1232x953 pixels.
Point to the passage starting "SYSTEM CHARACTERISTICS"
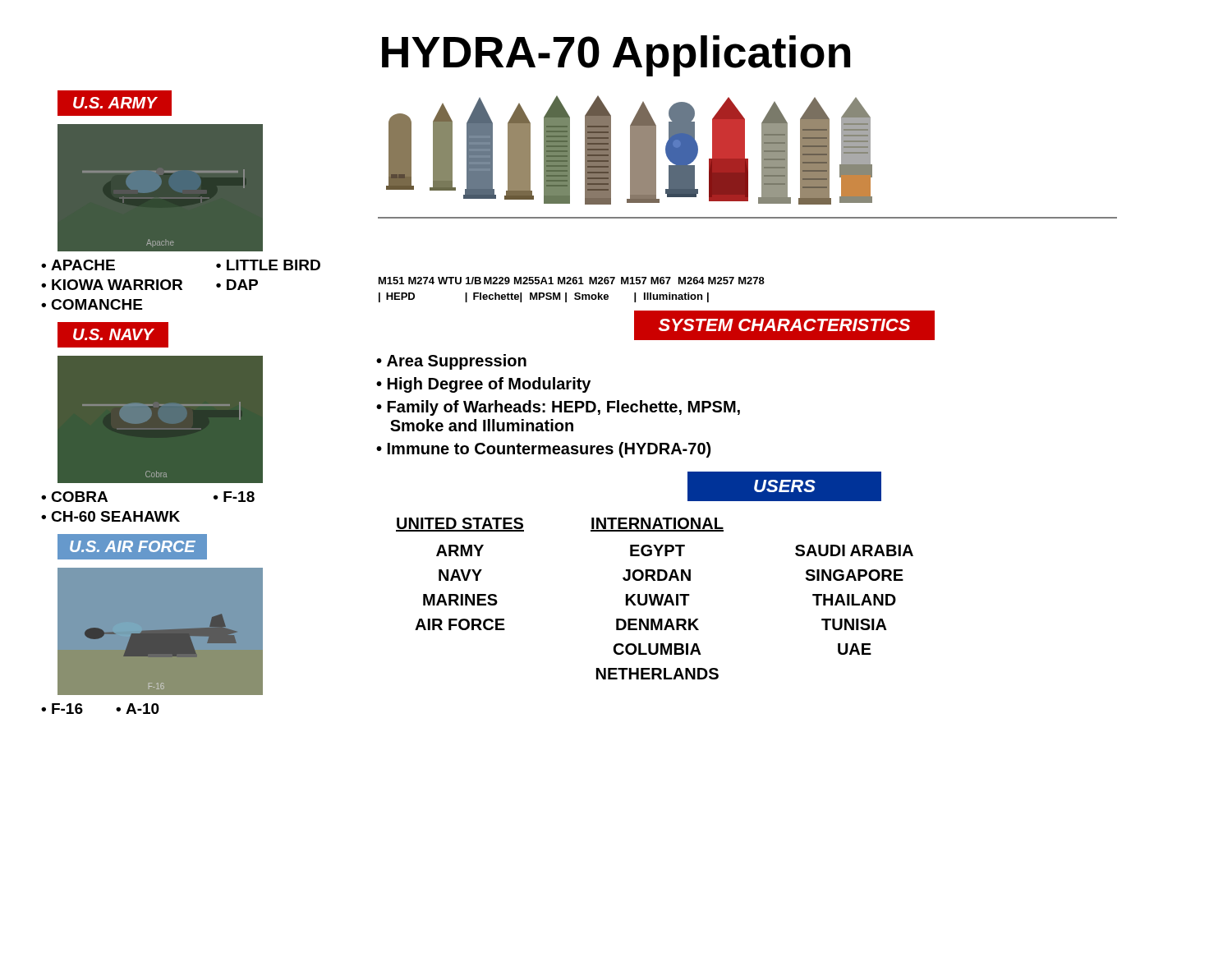coord(784,325)
